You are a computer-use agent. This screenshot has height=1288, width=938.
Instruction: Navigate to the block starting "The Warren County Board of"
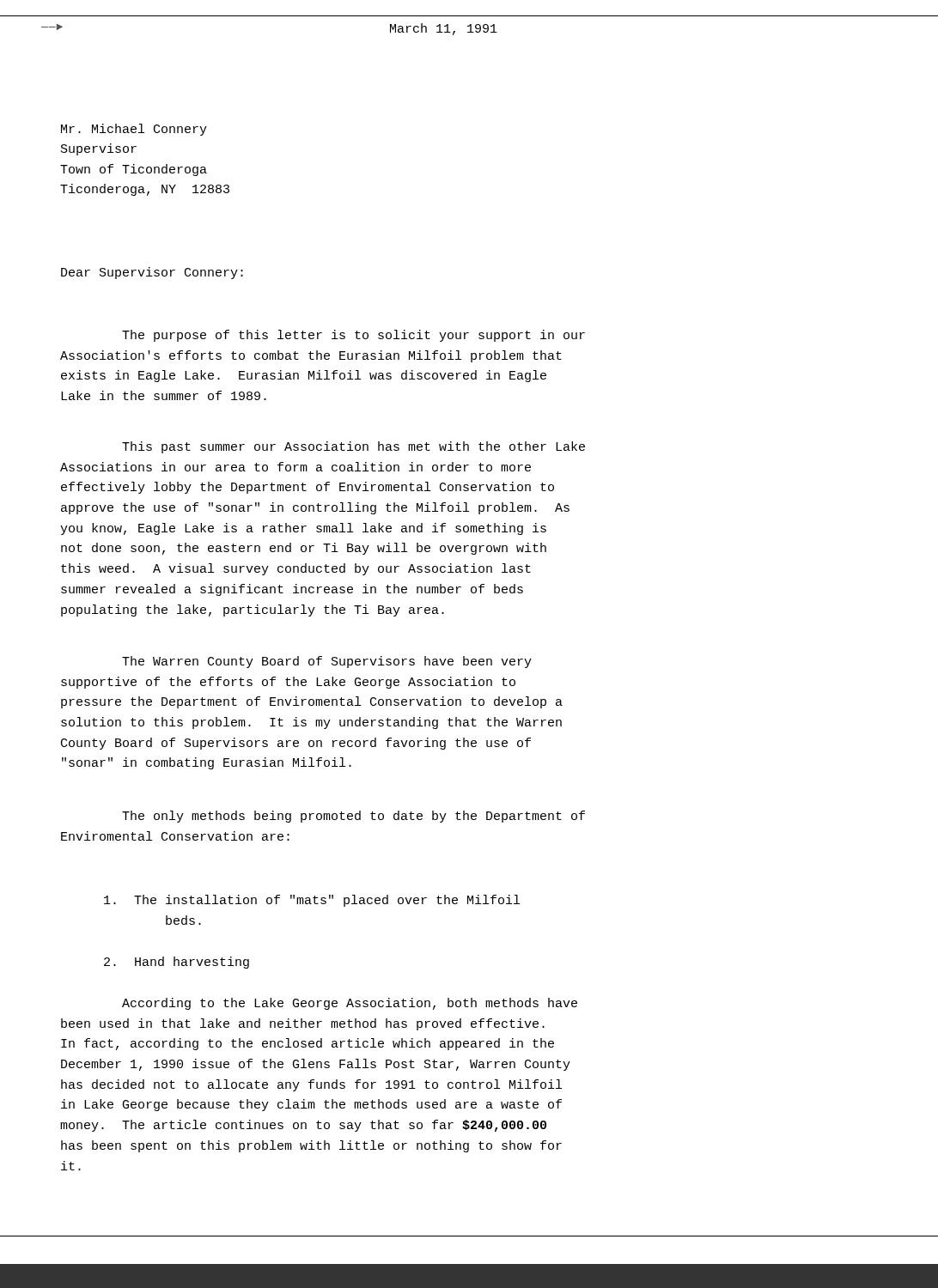tap(311, 713)
